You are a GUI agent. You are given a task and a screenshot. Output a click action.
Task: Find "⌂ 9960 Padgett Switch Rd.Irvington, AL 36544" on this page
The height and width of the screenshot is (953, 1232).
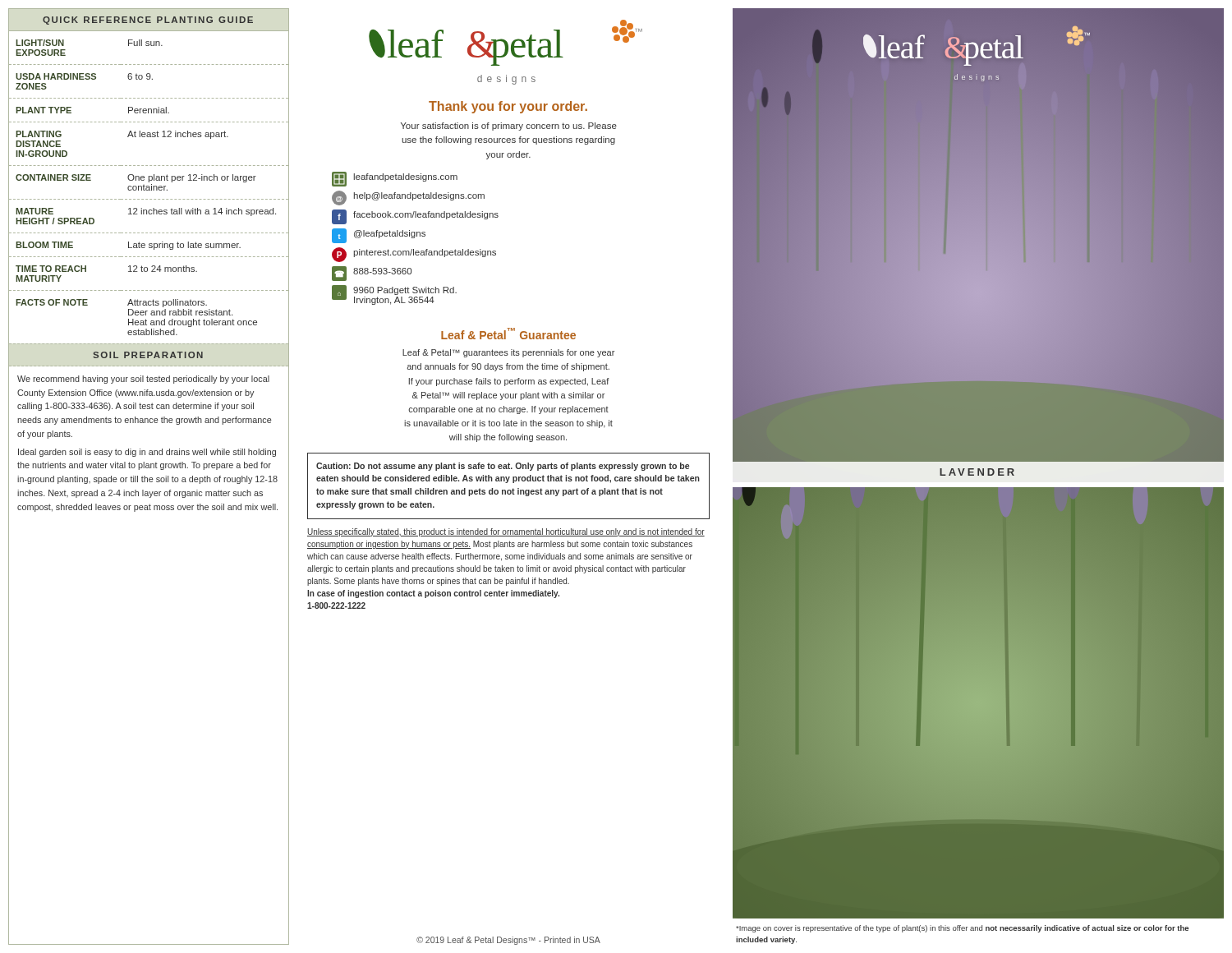(394, 295)
